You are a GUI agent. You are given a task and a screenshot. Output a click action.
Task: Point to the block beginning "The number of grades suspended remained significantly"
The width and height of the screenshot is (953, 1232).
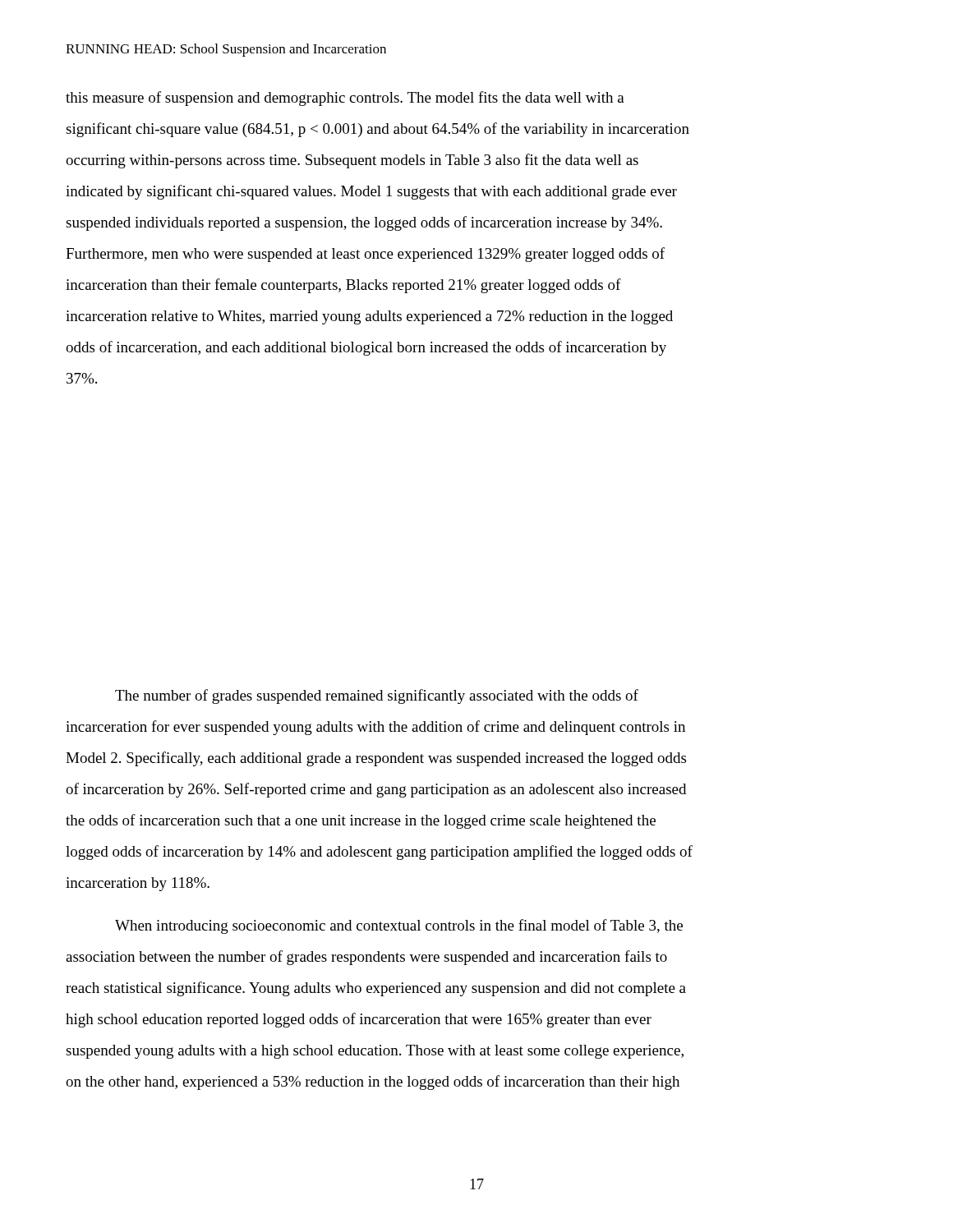(x=476, y=789)
